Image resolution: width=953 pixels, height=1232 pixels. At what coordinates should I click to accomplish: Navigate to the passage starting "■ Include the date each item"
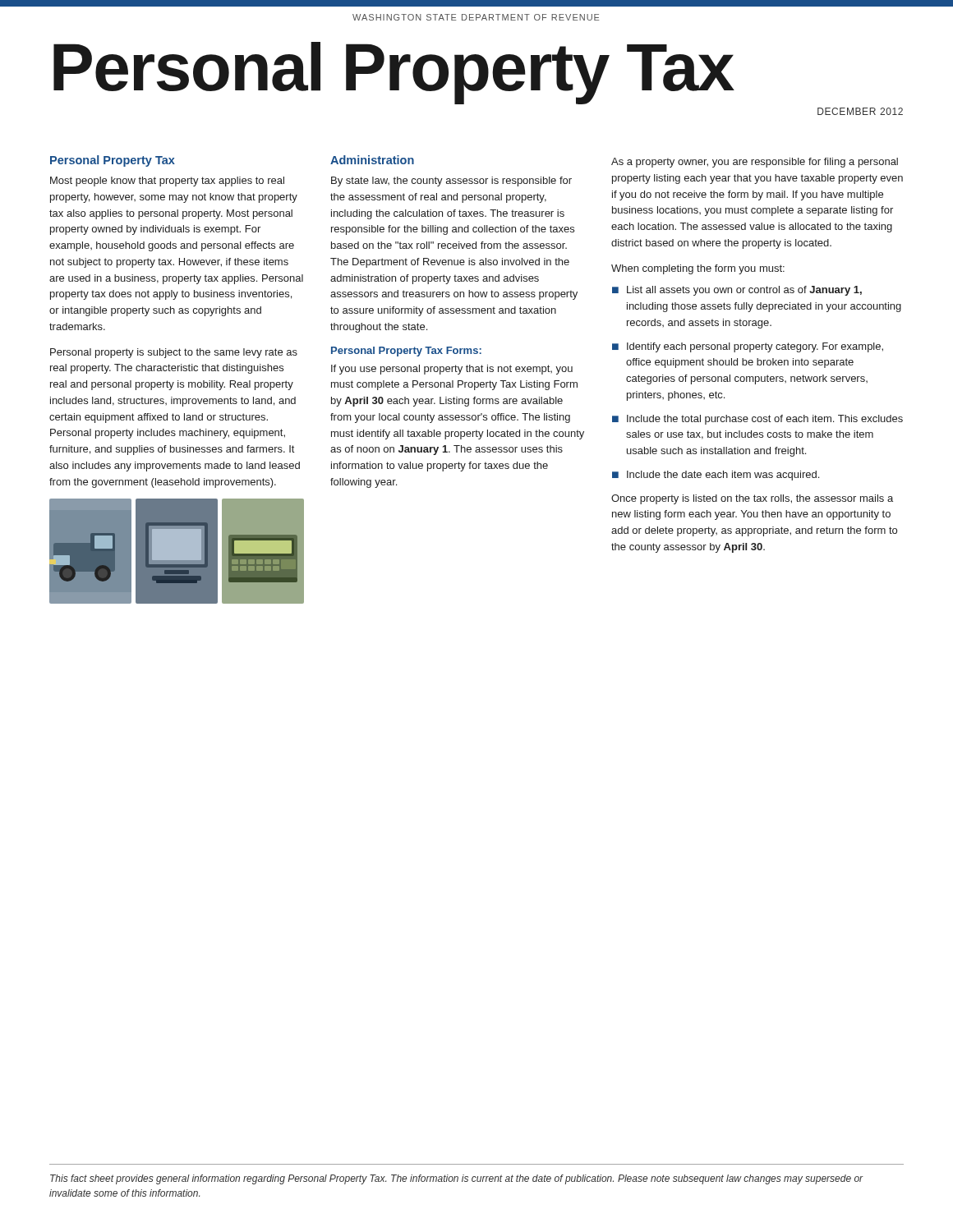tap(716, 475)
